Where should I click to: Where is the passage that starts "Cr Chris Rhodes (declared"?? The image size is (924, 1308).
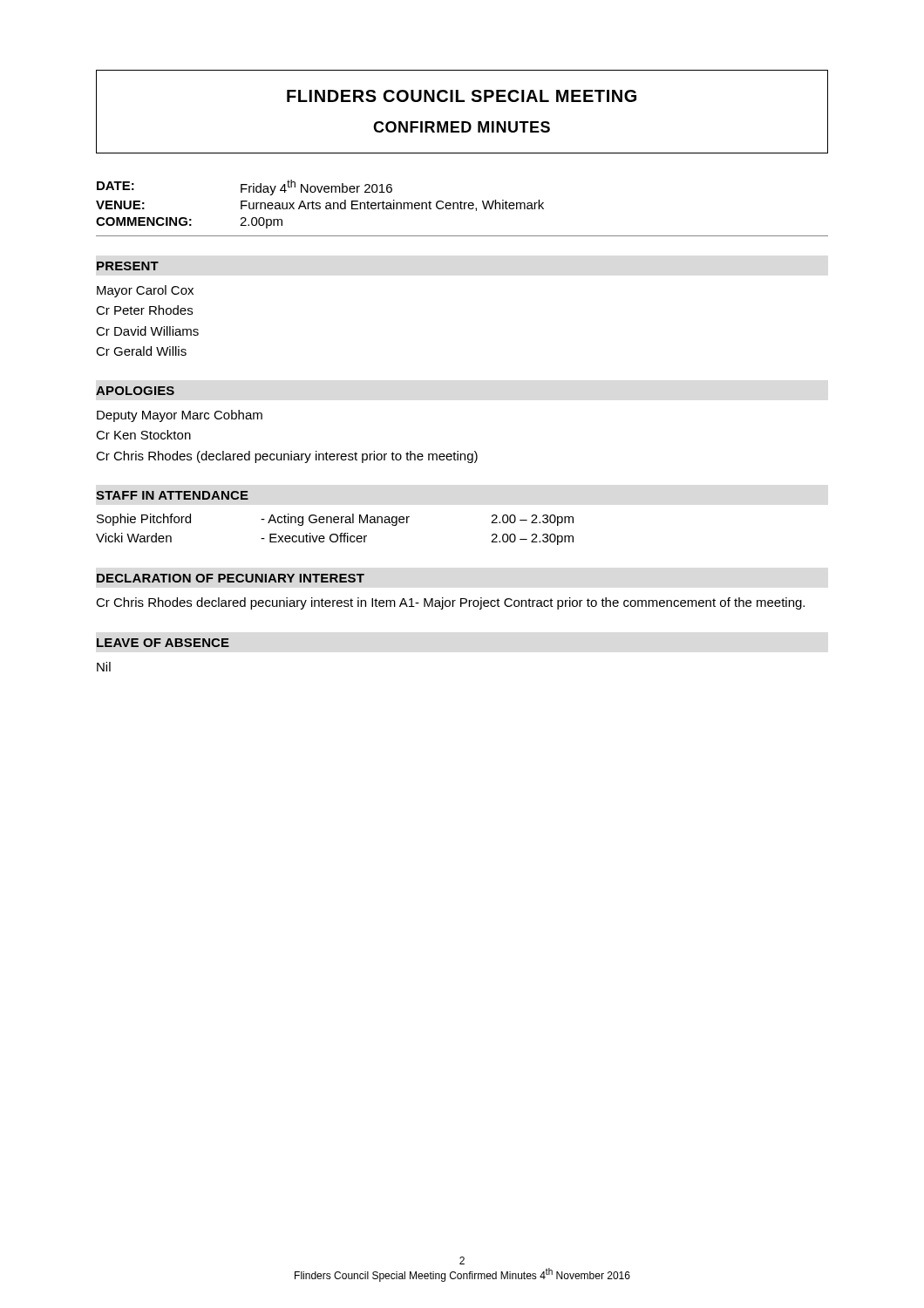pos(287,455)
